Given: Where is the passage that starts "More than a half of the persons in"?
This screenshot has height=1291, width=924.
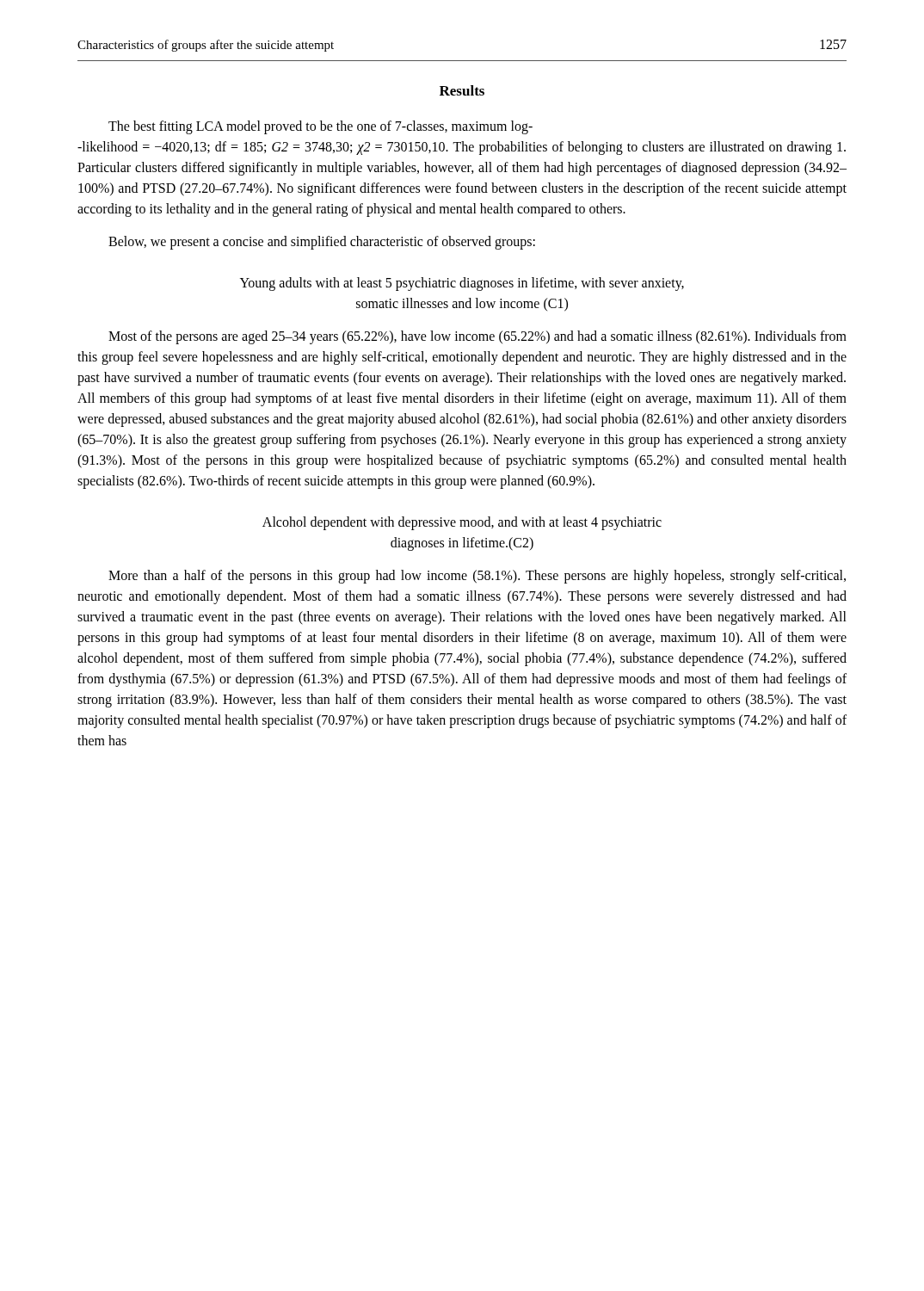Looking at the screenshot, I should (462, 658).
